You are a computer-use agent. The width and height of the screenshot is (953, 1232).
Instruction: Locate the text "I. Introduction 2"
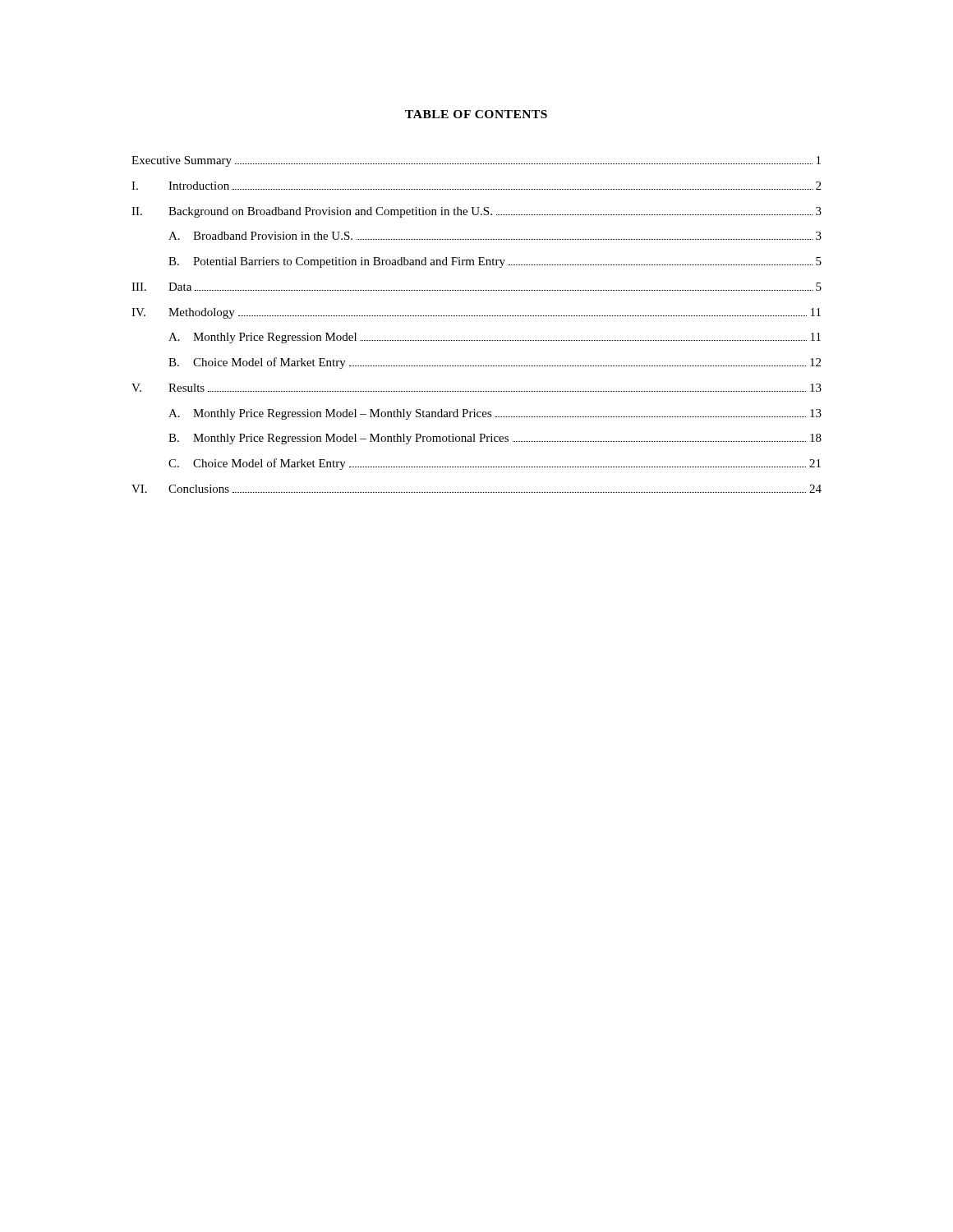pyautogui.click(x=476, y=186)
